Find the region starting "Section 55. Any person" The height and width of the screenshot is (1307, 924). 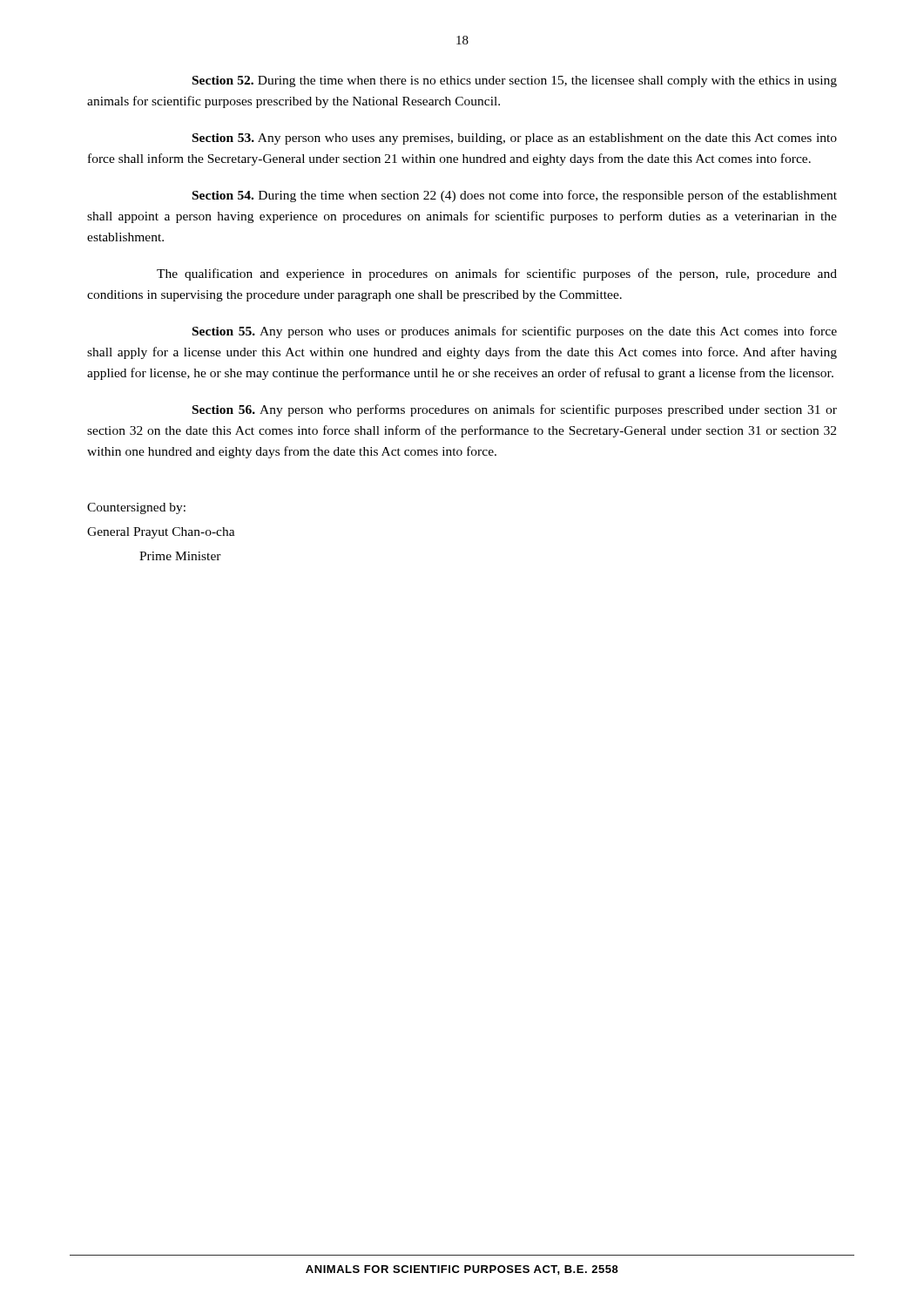462,352
